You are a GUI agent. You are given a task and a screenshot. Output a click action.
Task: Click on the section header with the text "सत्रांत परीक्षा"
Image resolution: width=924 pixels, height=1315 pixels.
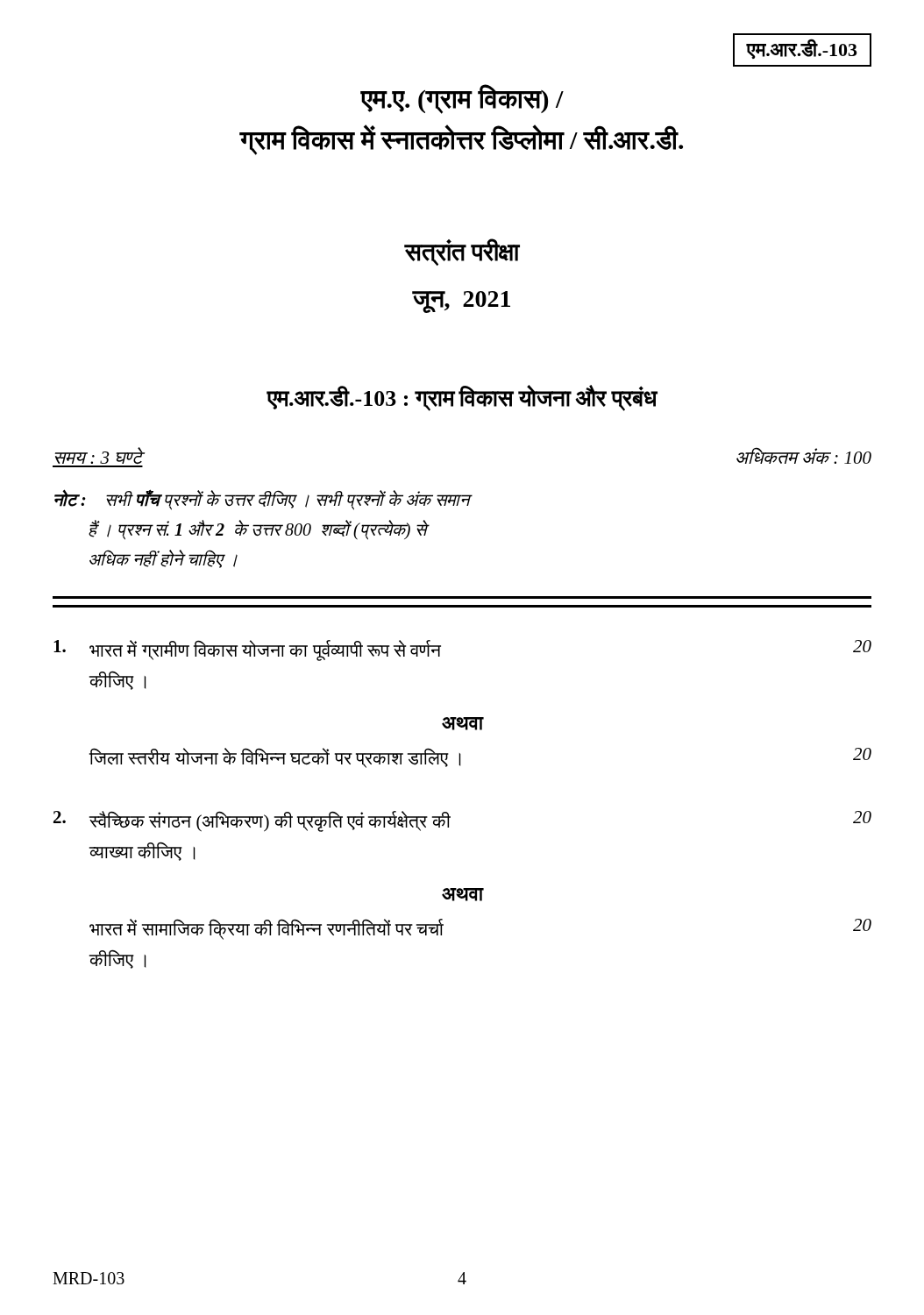click(x=462, y=252)
